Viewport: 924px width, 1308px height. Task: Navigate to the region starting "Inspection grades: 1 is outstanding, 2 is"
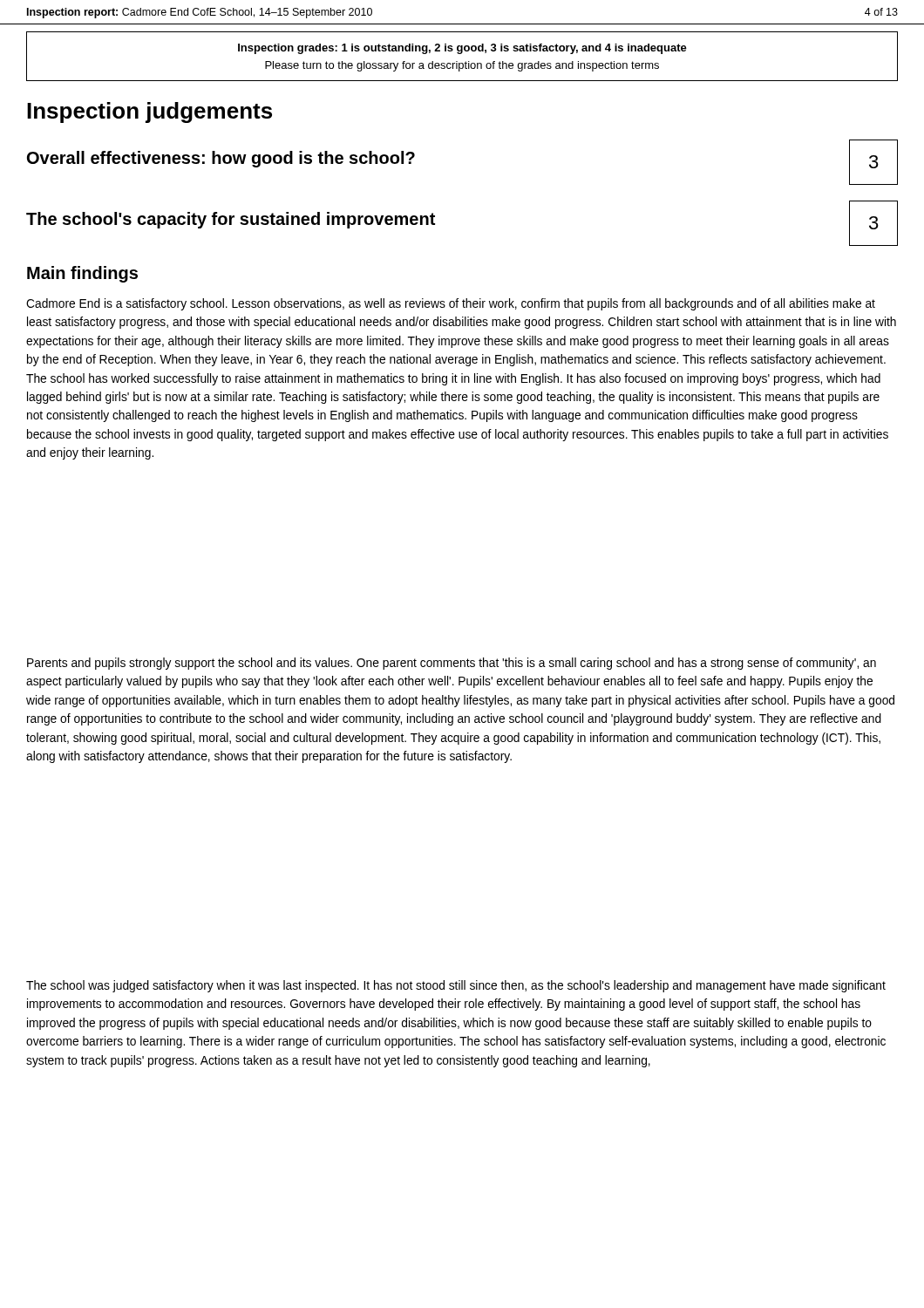[x=462, y=56]
